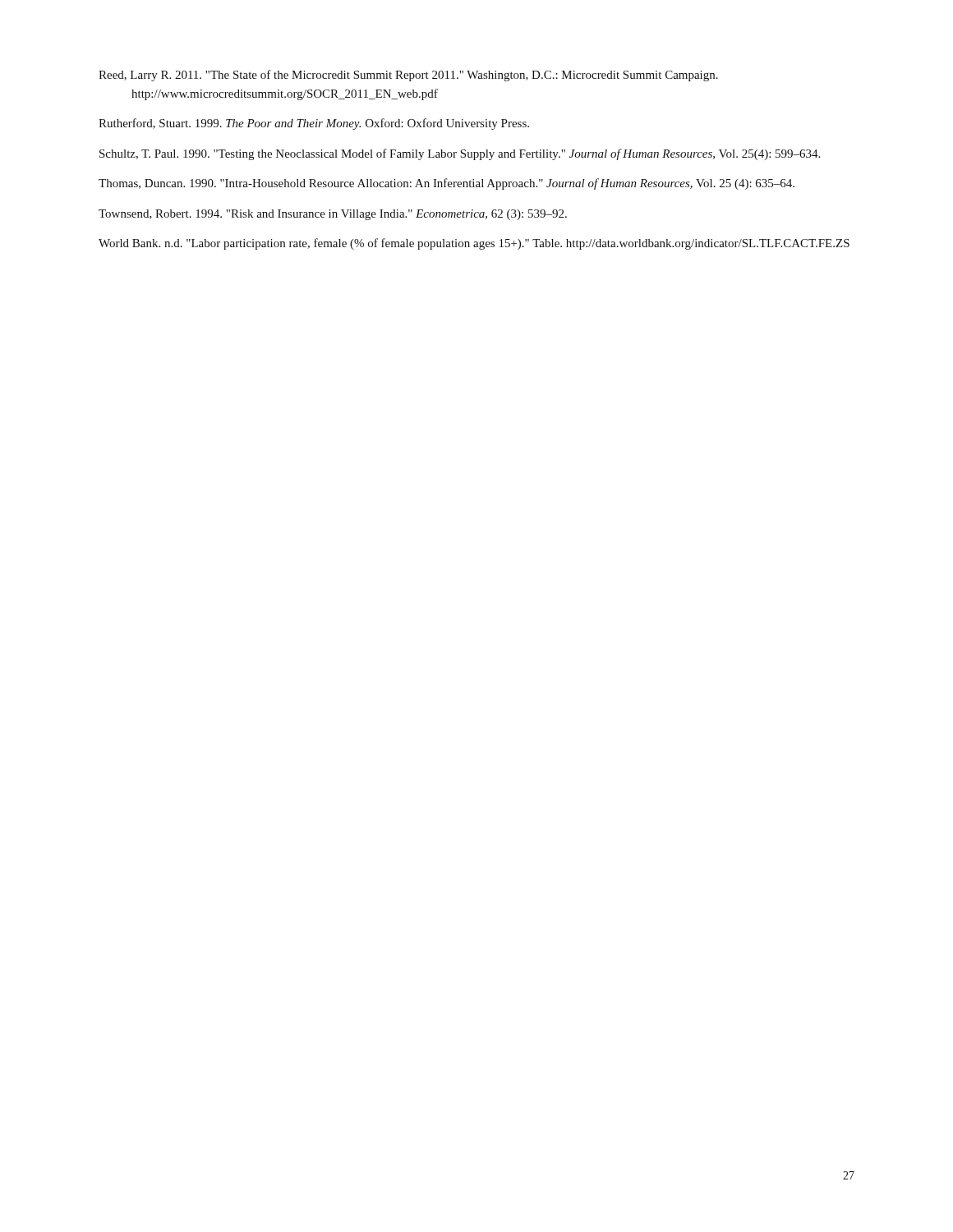Find the region starting "World Bank. n.d. "Labor participation rate, female (%"
Viewport: 953px width, 1232px height.
tap(474, 243)
